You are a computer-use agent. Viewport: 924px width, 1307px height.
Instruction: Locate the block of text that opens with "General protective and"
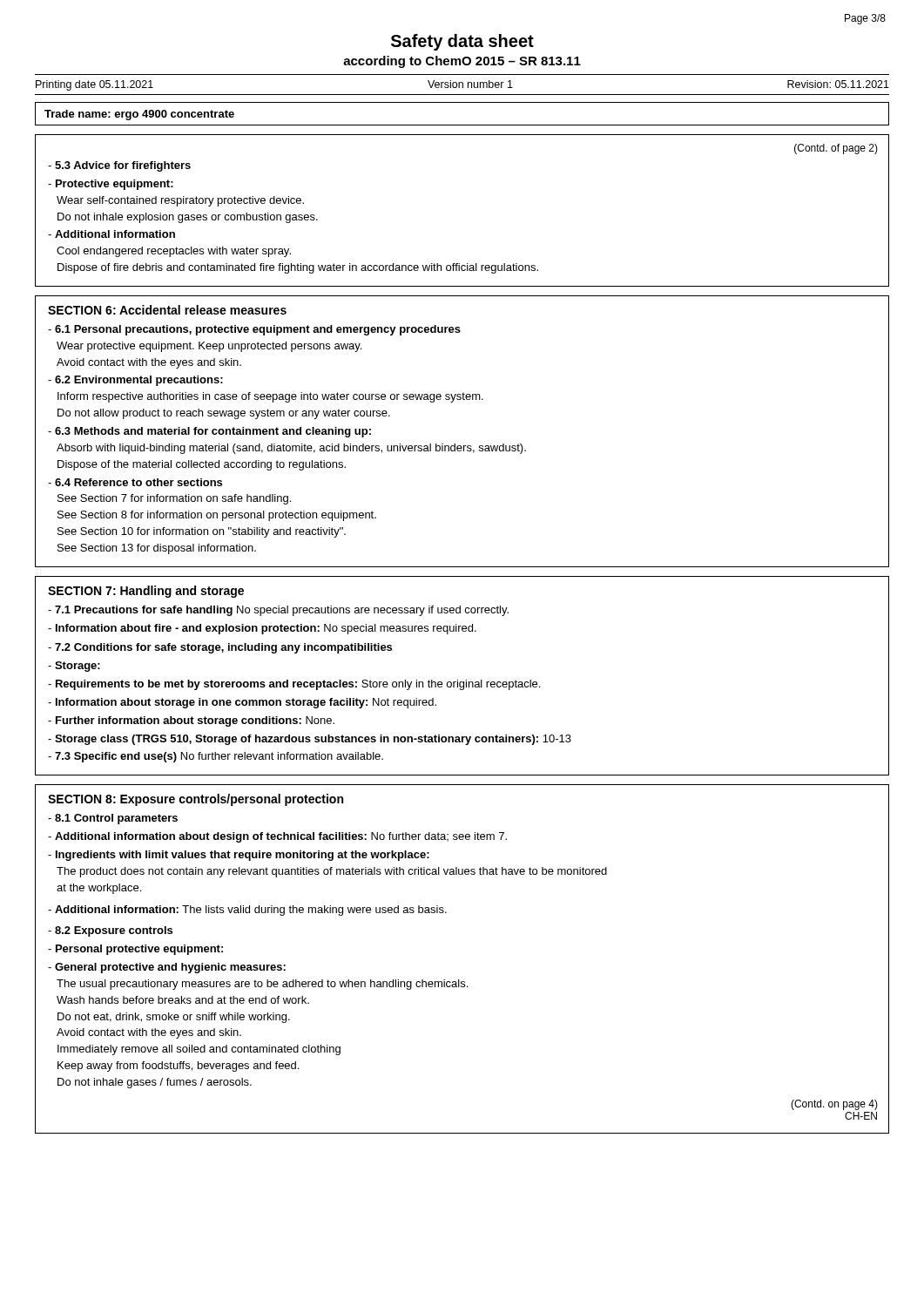pos(167,968)
